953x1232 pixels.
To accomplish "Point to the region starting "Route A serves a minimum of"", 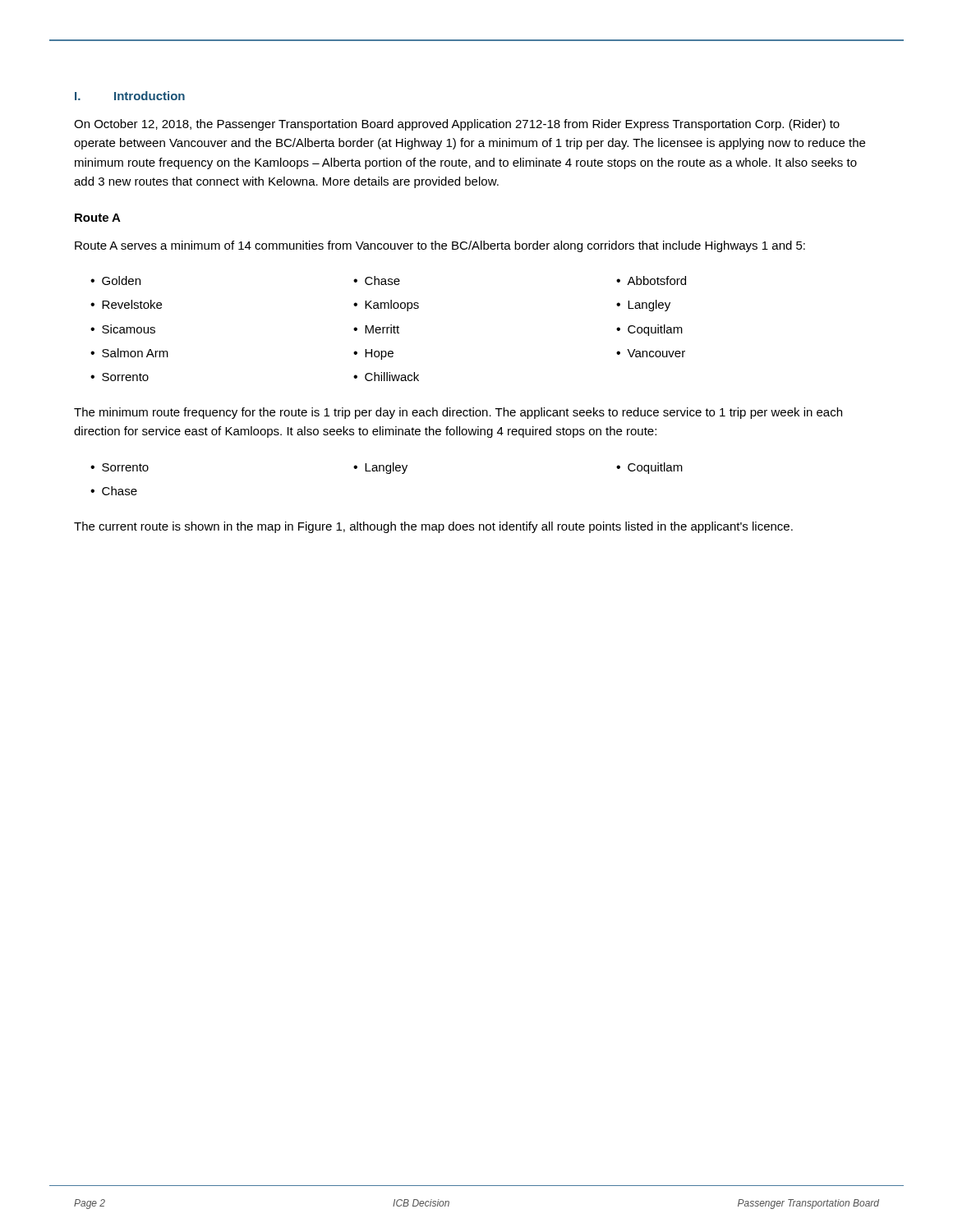I will 440,245.
